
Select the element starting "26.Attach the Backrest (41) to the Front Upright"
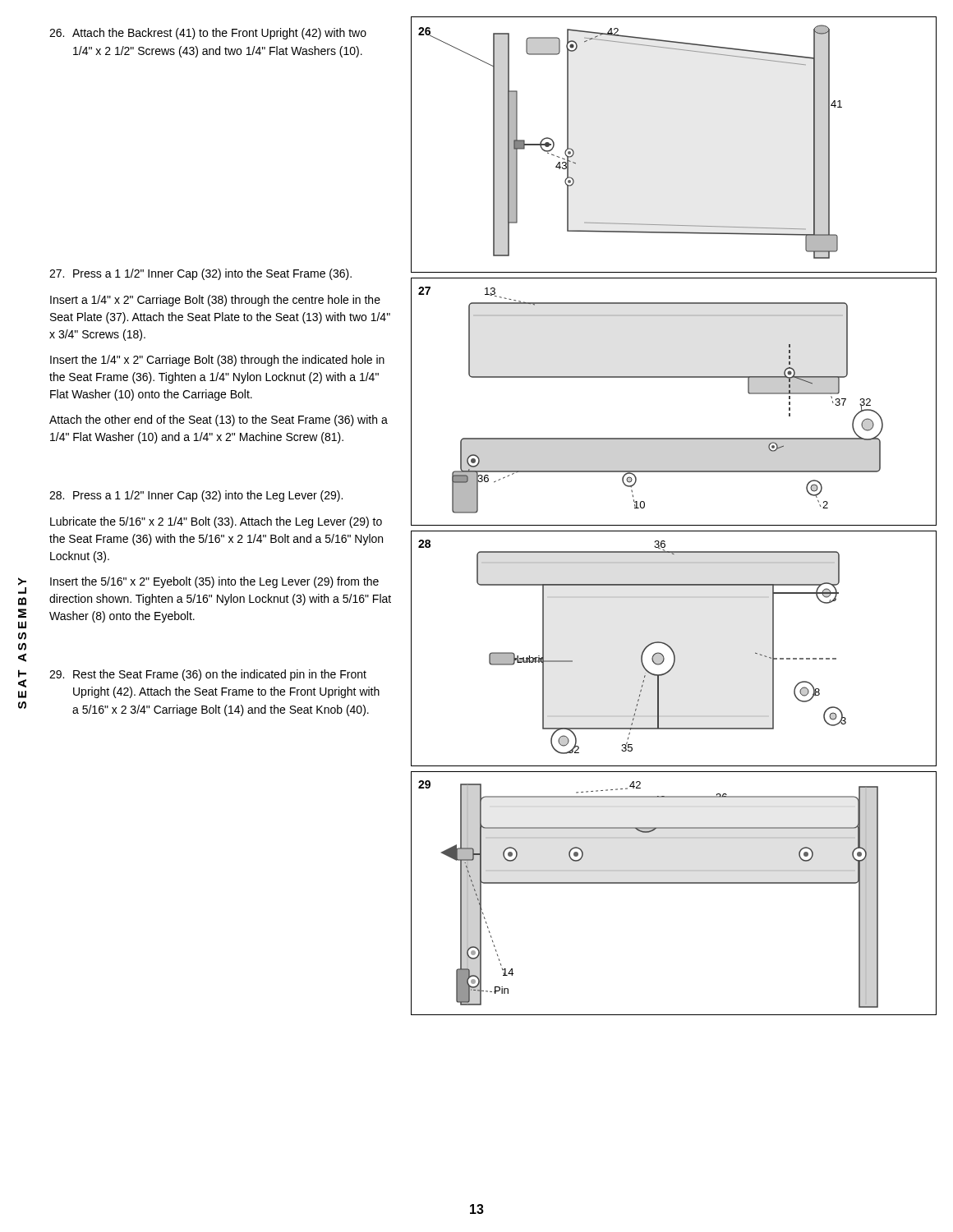pos(219,42)
